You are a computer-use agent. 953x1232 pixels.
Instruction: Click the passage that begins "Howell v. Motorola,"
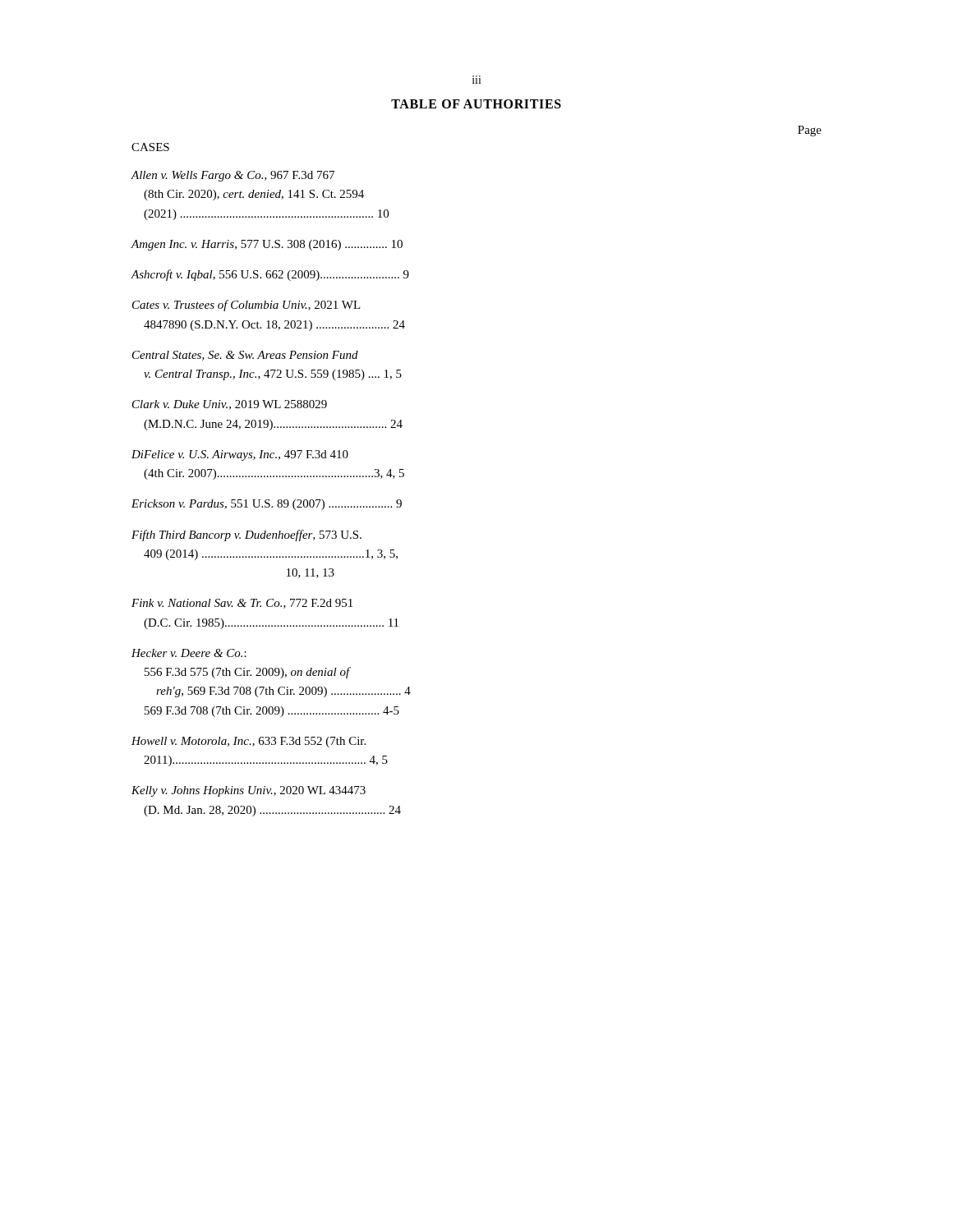pos(260,750)
